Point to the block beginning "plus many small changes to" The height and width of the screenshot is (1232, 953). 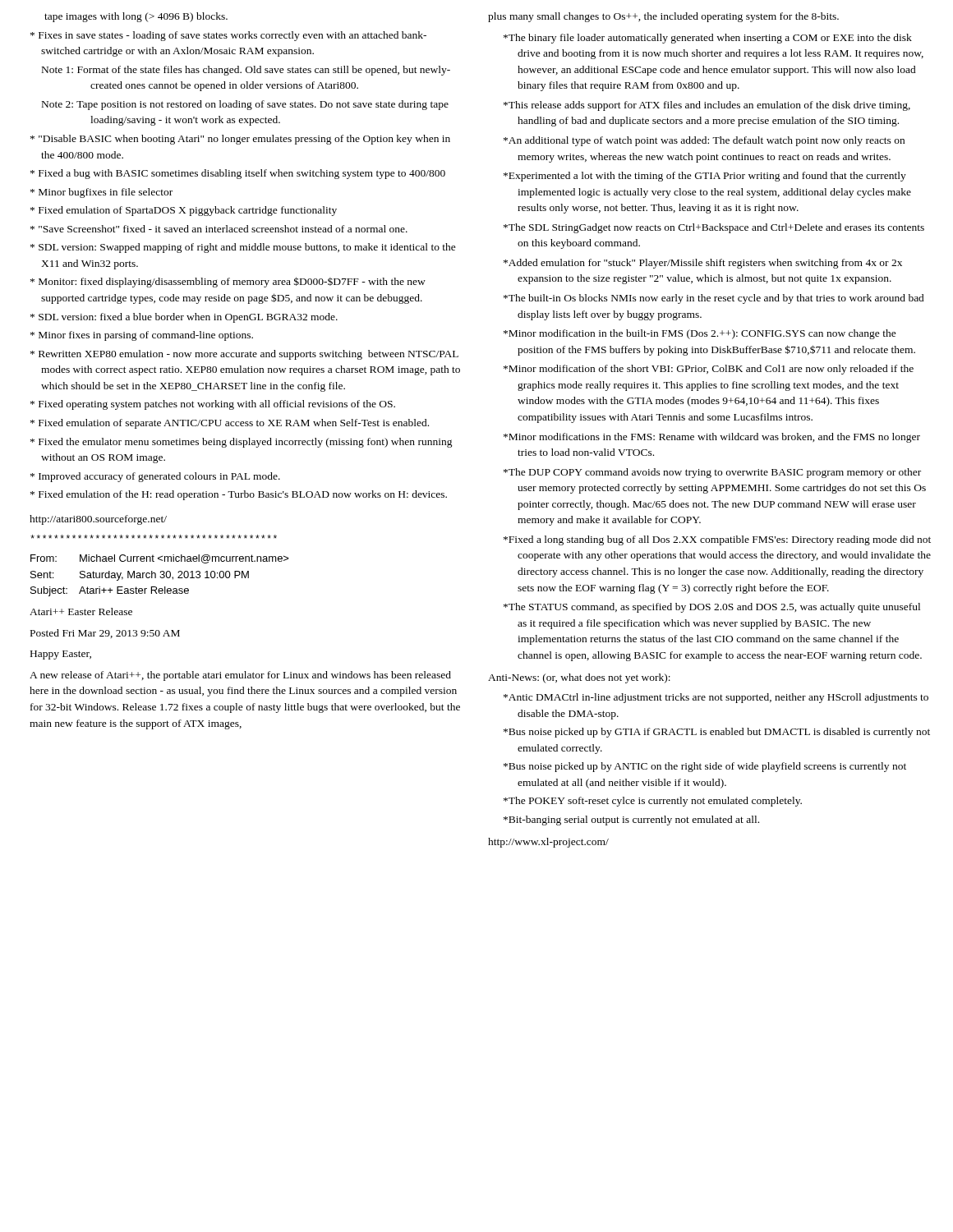pyautogui.click(x=664, y=16)
